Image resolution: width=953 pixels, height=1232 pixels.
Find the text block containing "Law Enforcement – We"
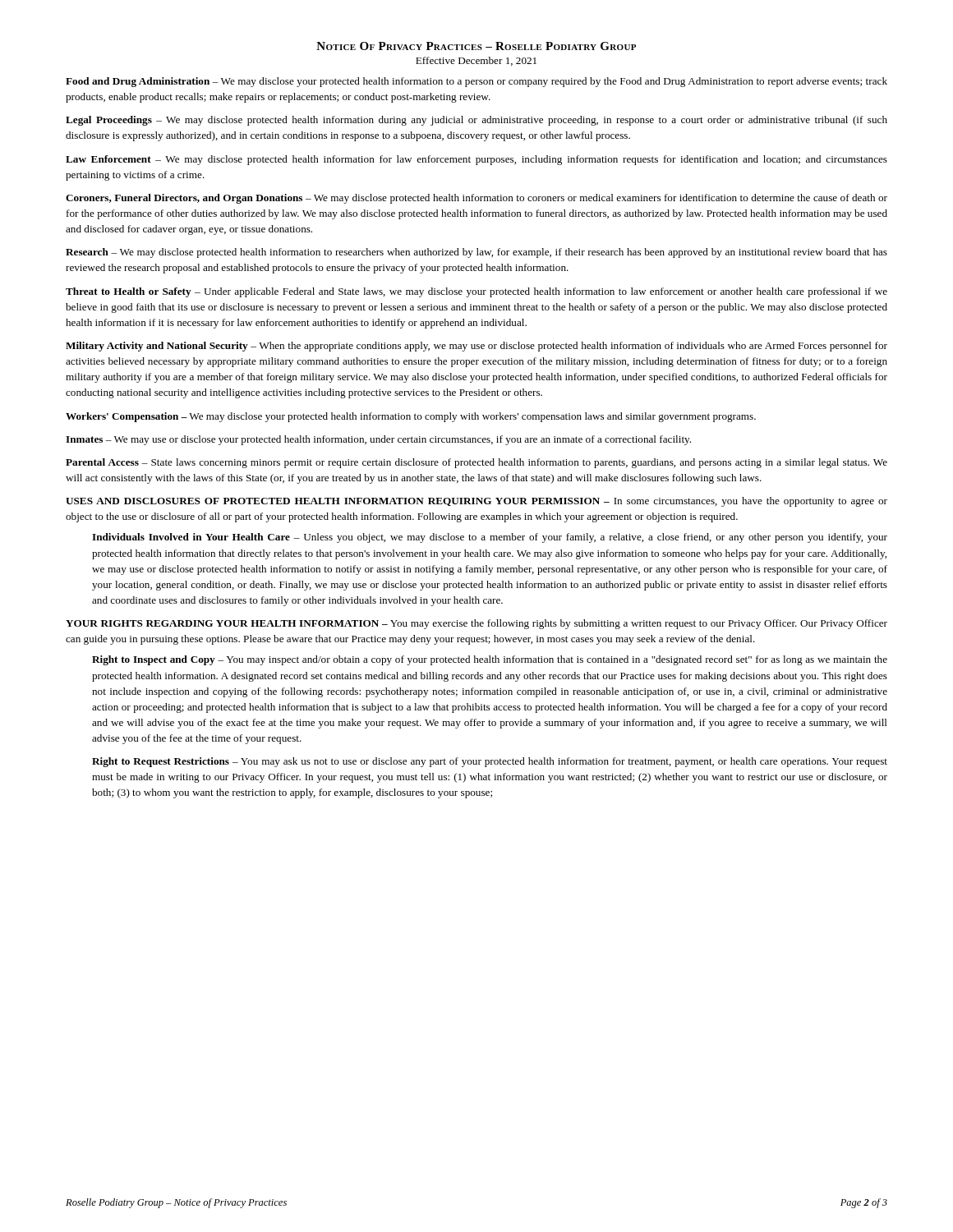click(x=476, y=166)
